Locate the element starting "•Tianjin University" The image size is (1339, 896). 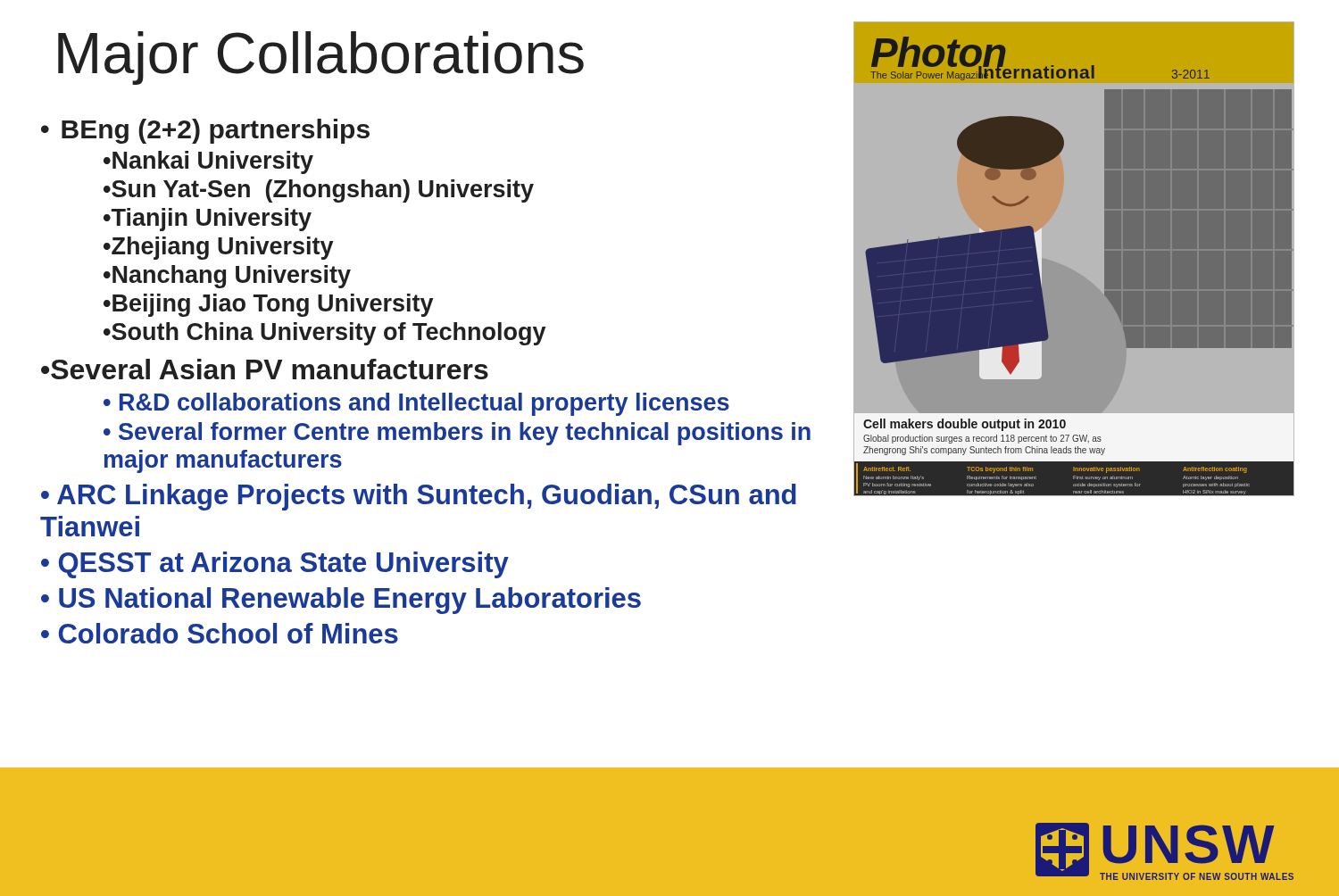[207, 218]
